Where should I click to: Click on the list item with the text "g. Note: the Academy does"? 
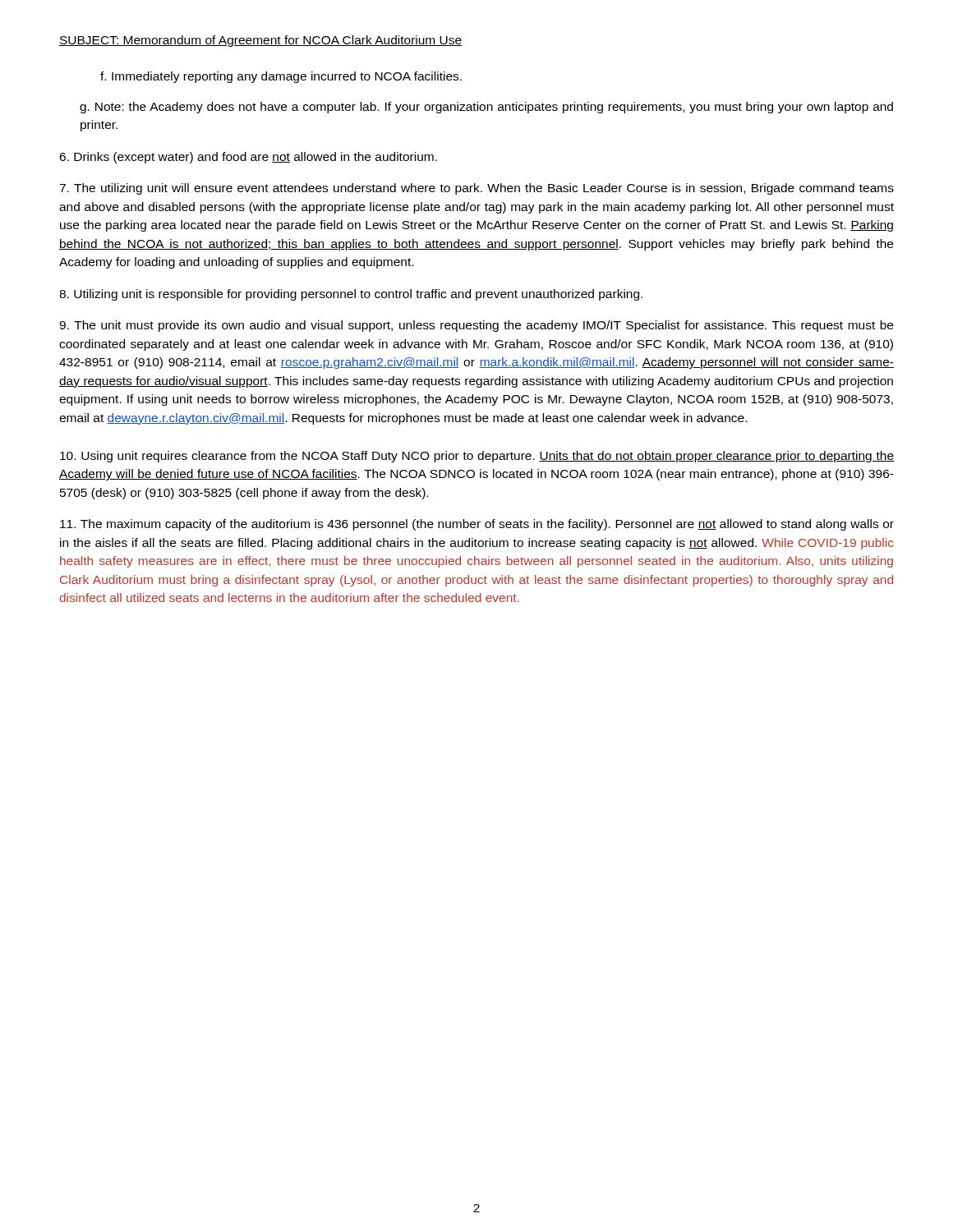pyautogui.click(x=487, y=116)
